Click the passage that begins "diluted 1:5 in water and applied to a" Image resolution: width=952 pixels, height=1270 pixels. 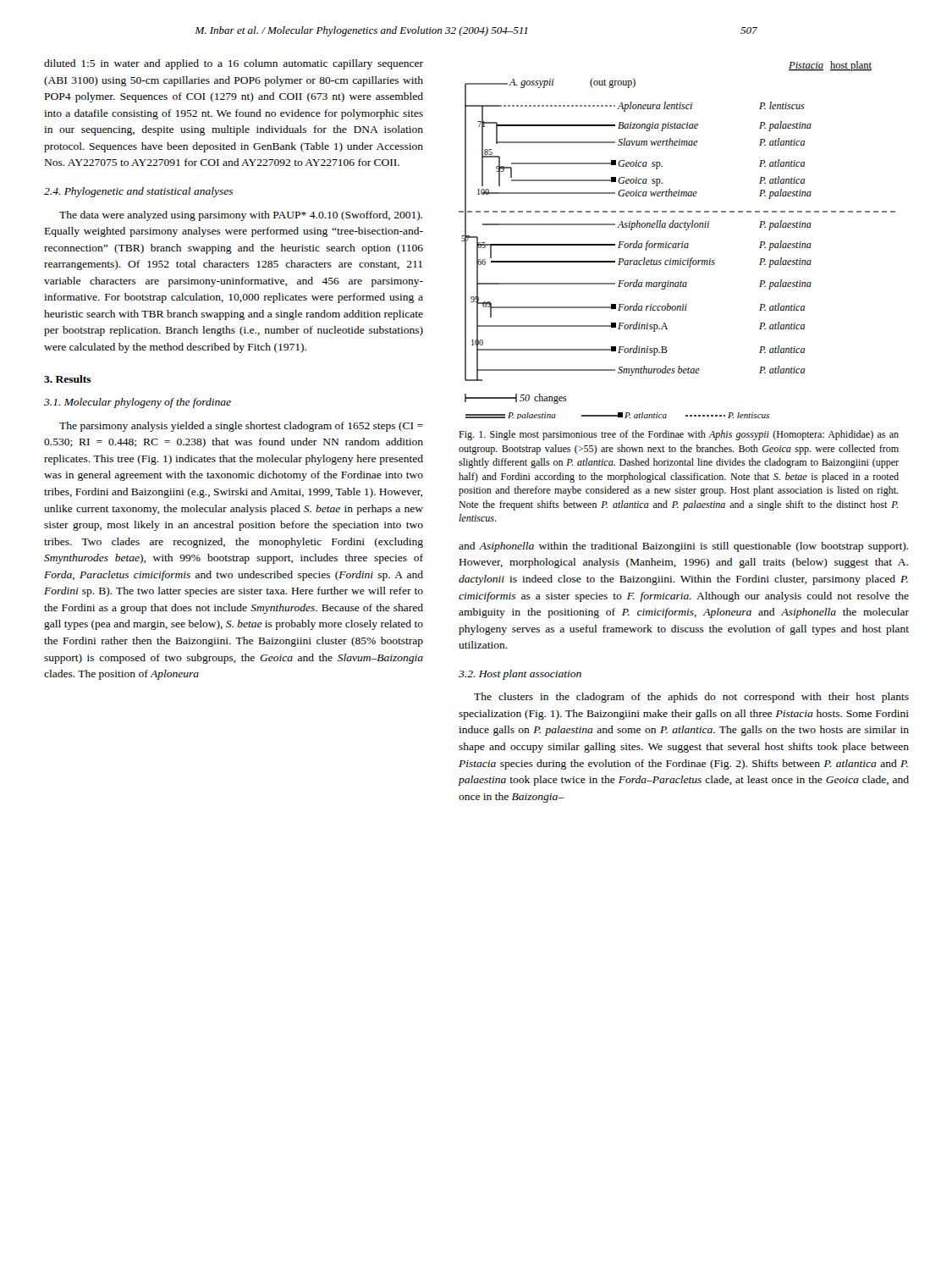(234, 113)
